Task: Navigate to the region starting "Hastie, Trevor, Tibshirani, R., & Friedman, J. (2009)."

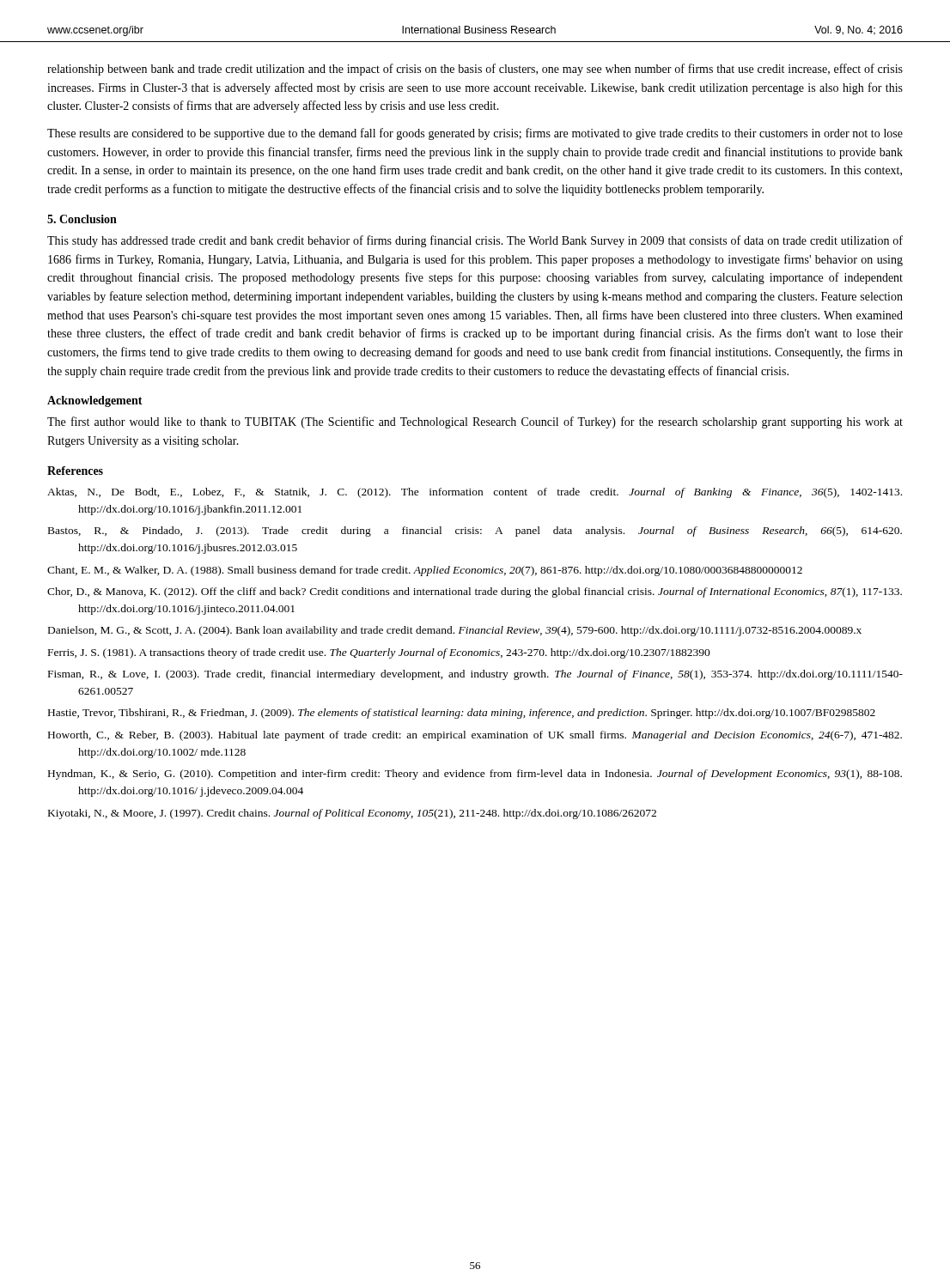Action: (x=461, y=713)
